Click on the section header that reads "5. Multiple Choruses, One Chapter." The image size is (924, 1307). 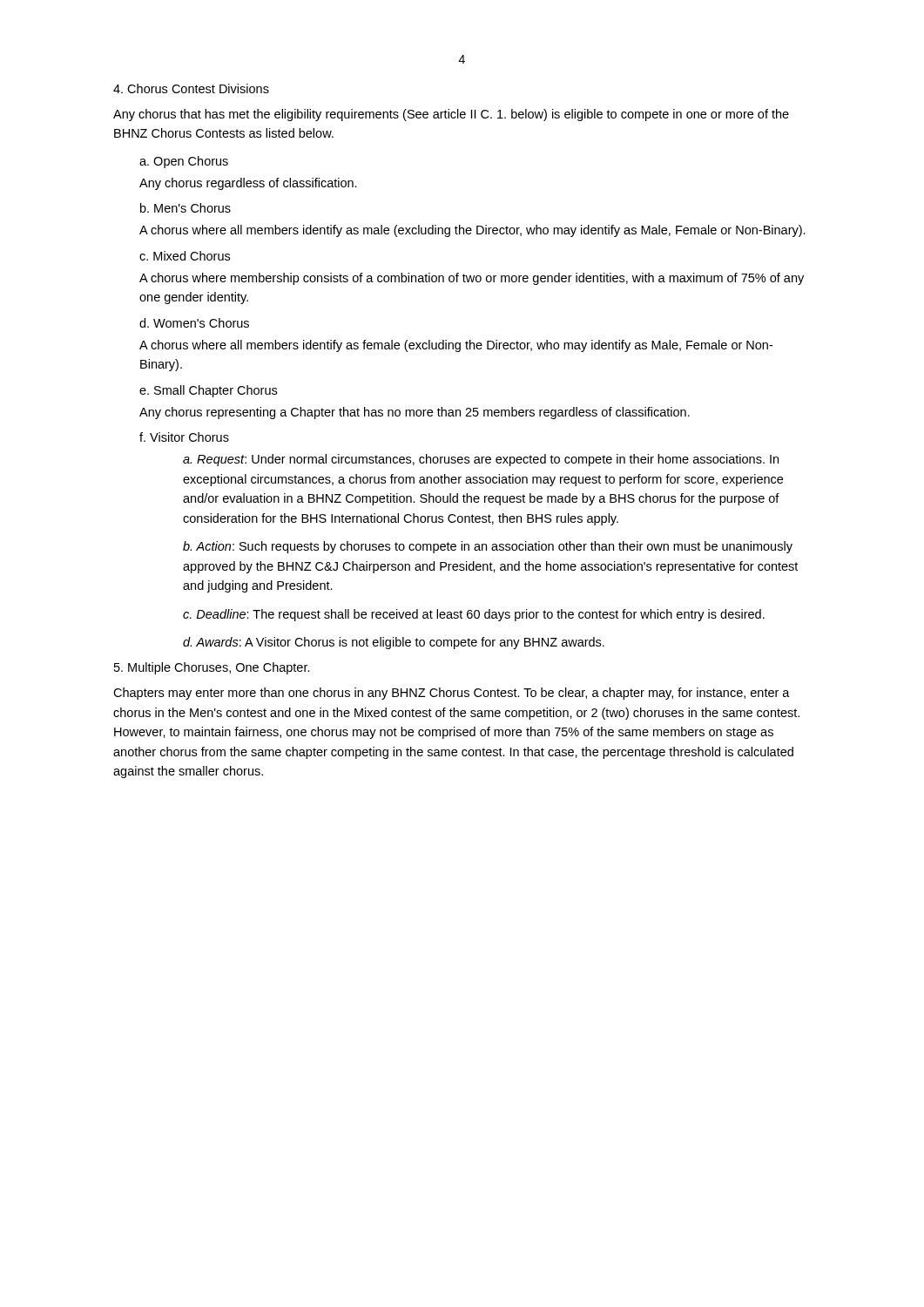click(212, 668)
